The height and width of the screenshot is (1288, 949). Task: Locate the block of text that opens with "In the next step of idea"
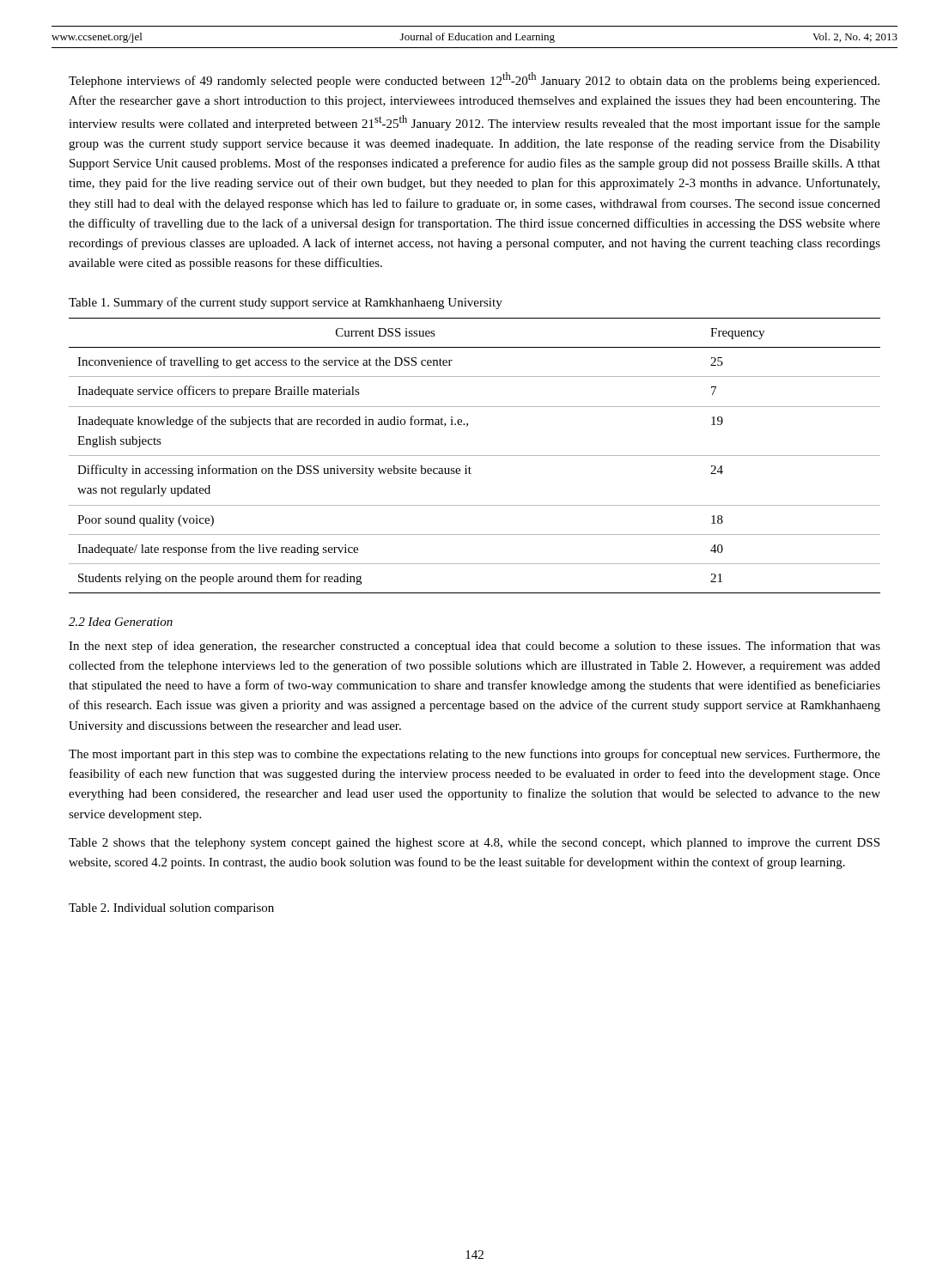(x=474, y=685)
